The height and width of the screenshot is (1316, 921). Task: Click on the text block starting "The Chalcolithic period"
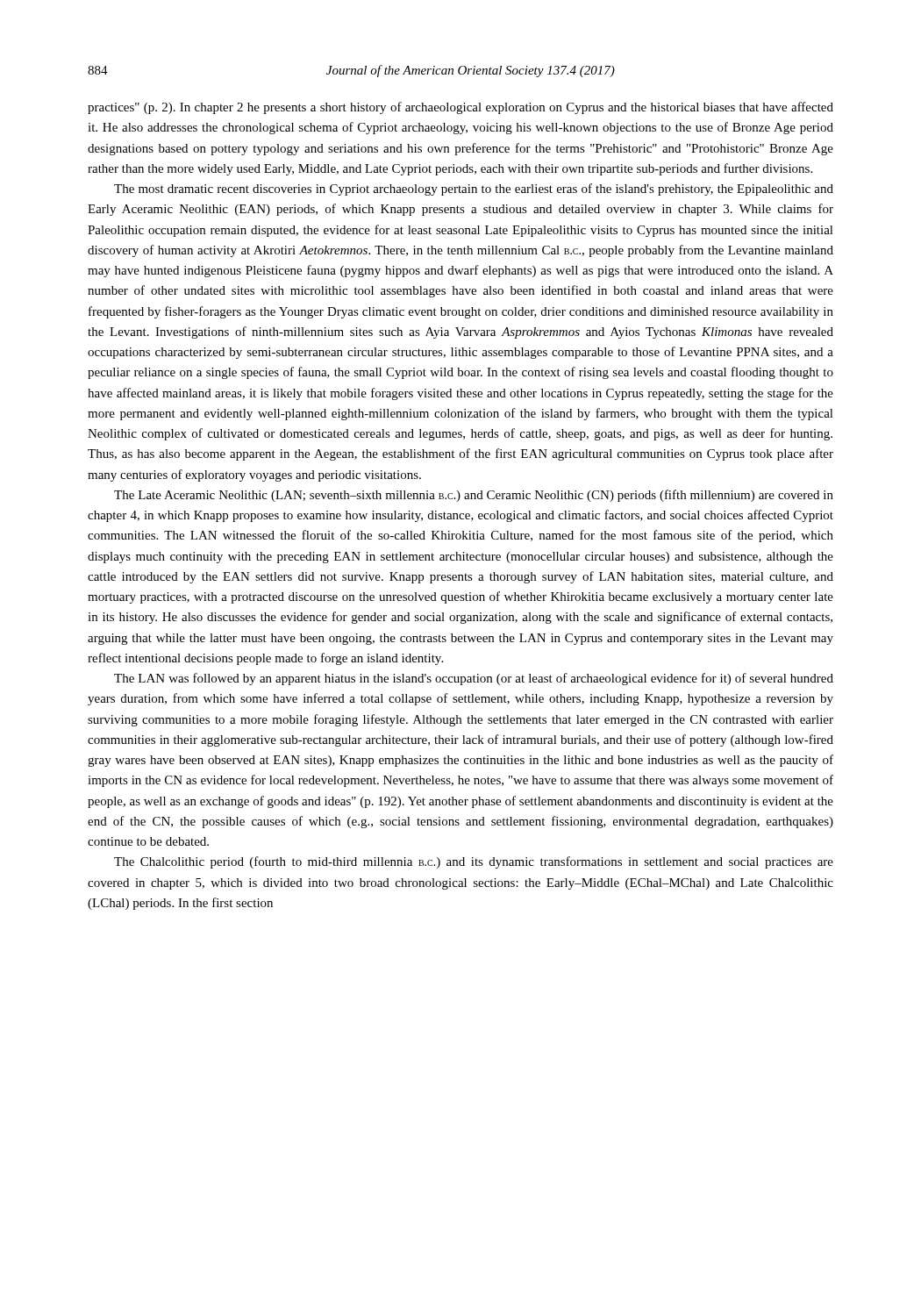point(460,883)
